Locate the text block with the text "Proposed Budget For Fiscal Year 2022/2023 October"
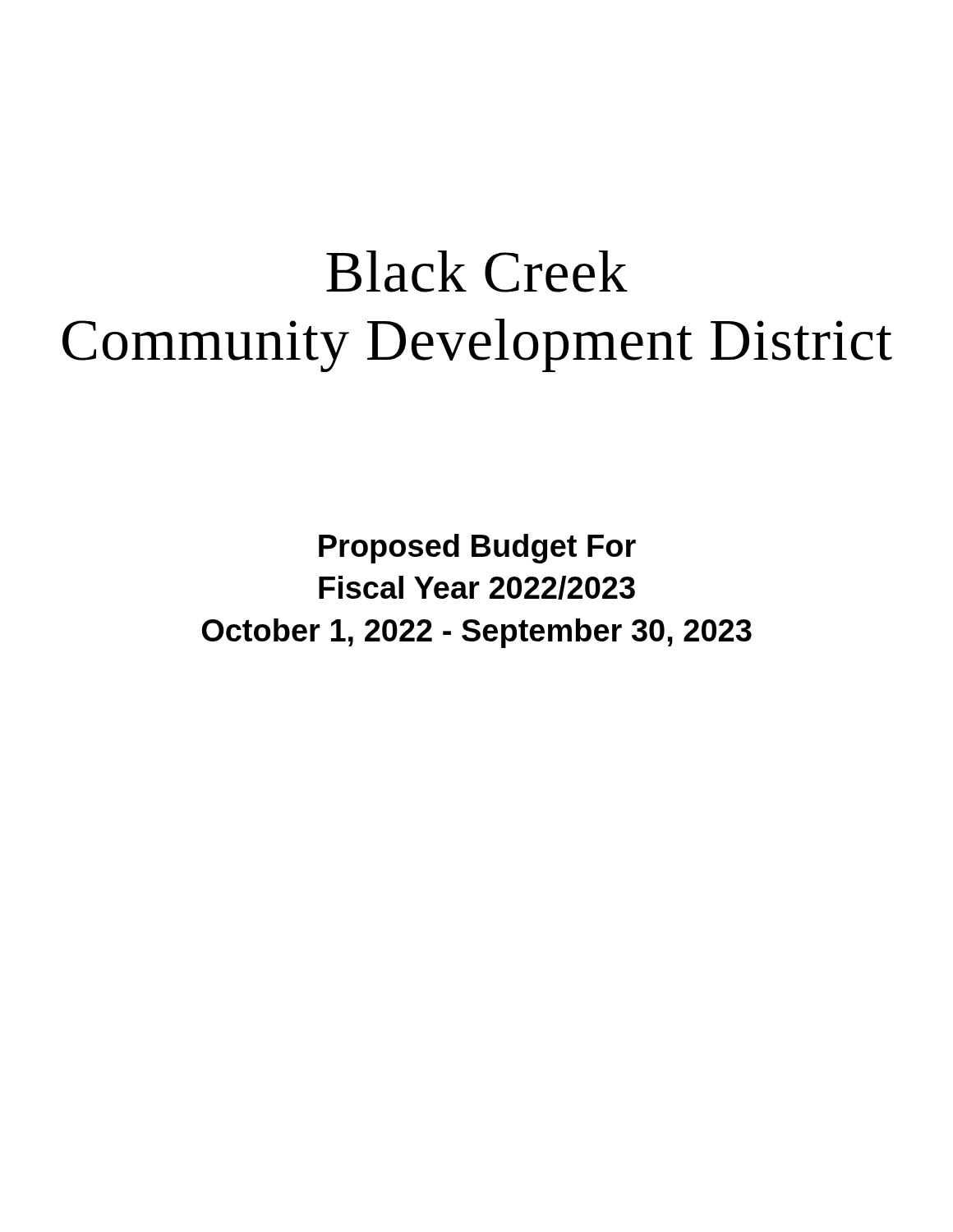 [x=476, y=589]
